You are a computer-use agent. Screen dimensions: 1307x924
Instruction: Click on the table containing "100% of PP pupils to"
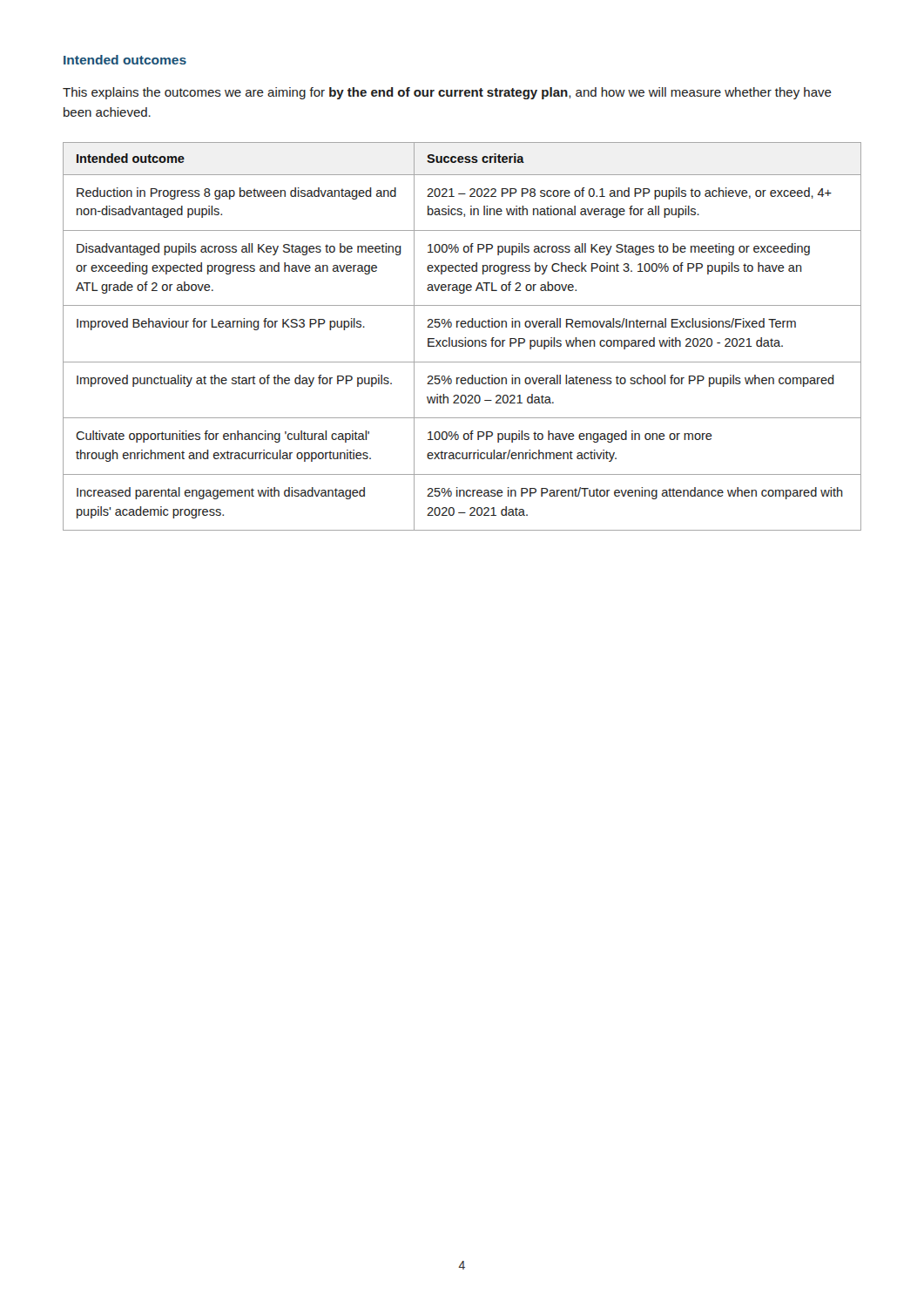(462, 336)
